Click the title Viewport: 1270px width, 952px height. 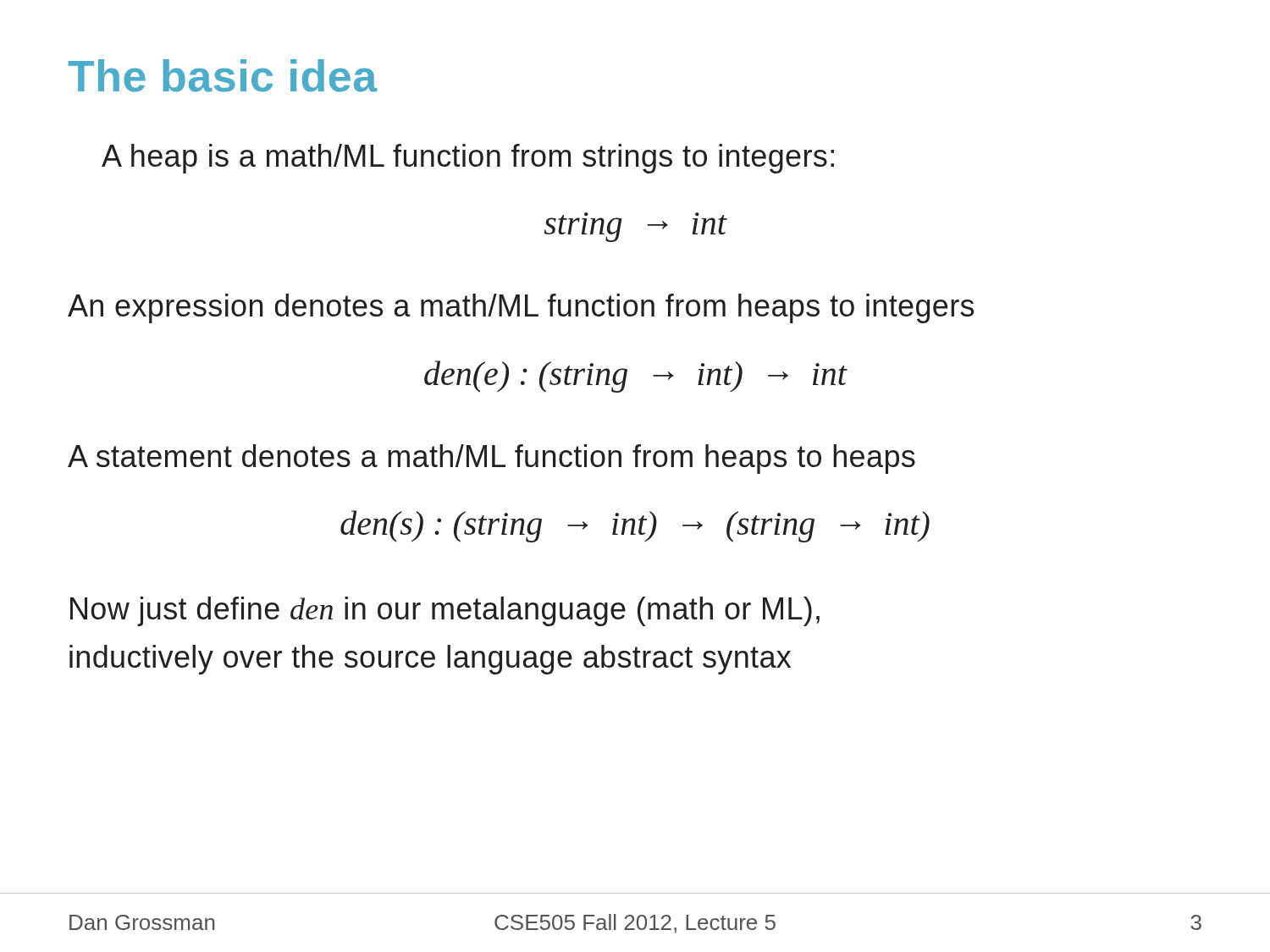coord(223,76)
